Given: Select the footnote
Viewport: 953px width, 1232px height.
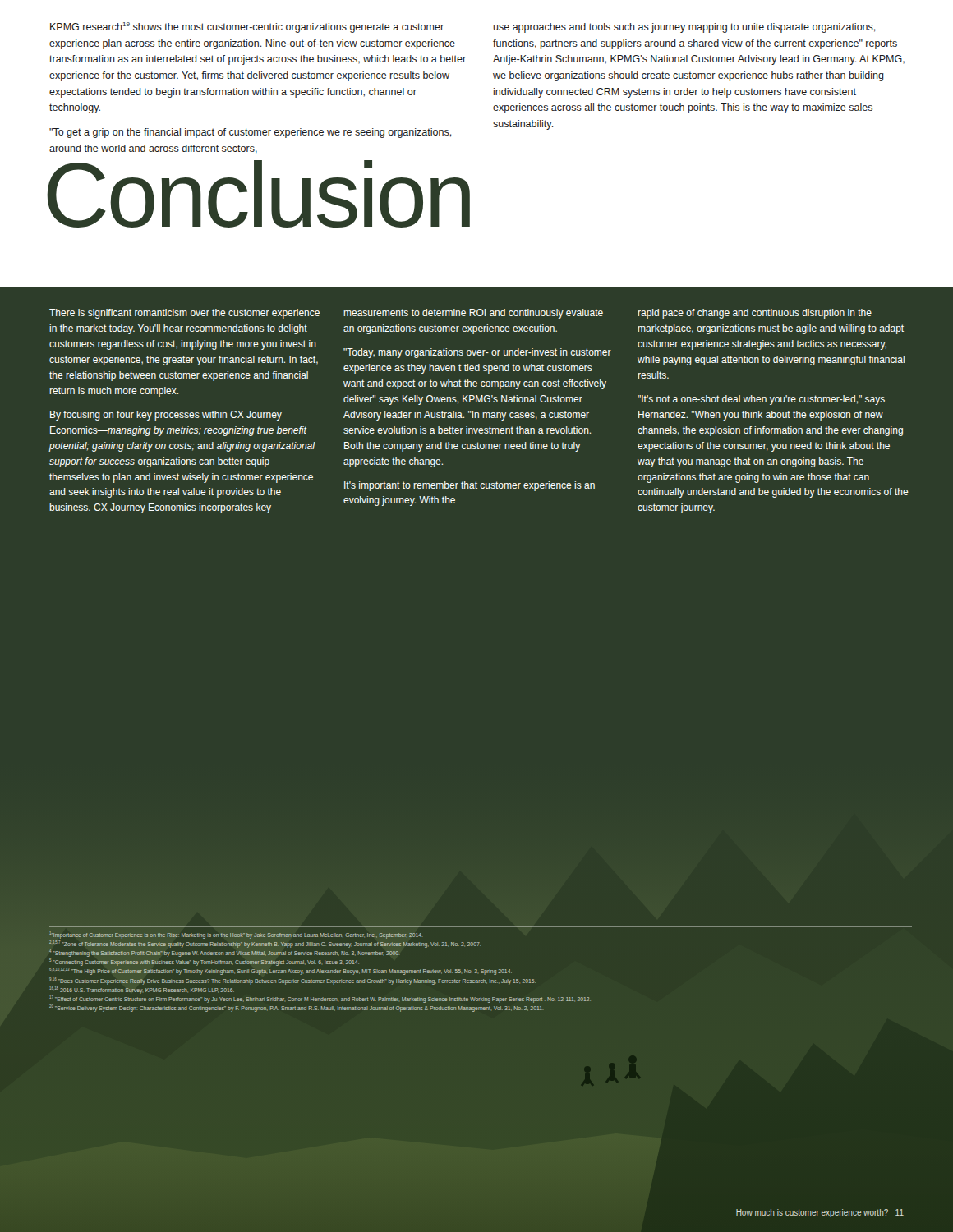Looking at the screenshot, I should tap(481, 972).
